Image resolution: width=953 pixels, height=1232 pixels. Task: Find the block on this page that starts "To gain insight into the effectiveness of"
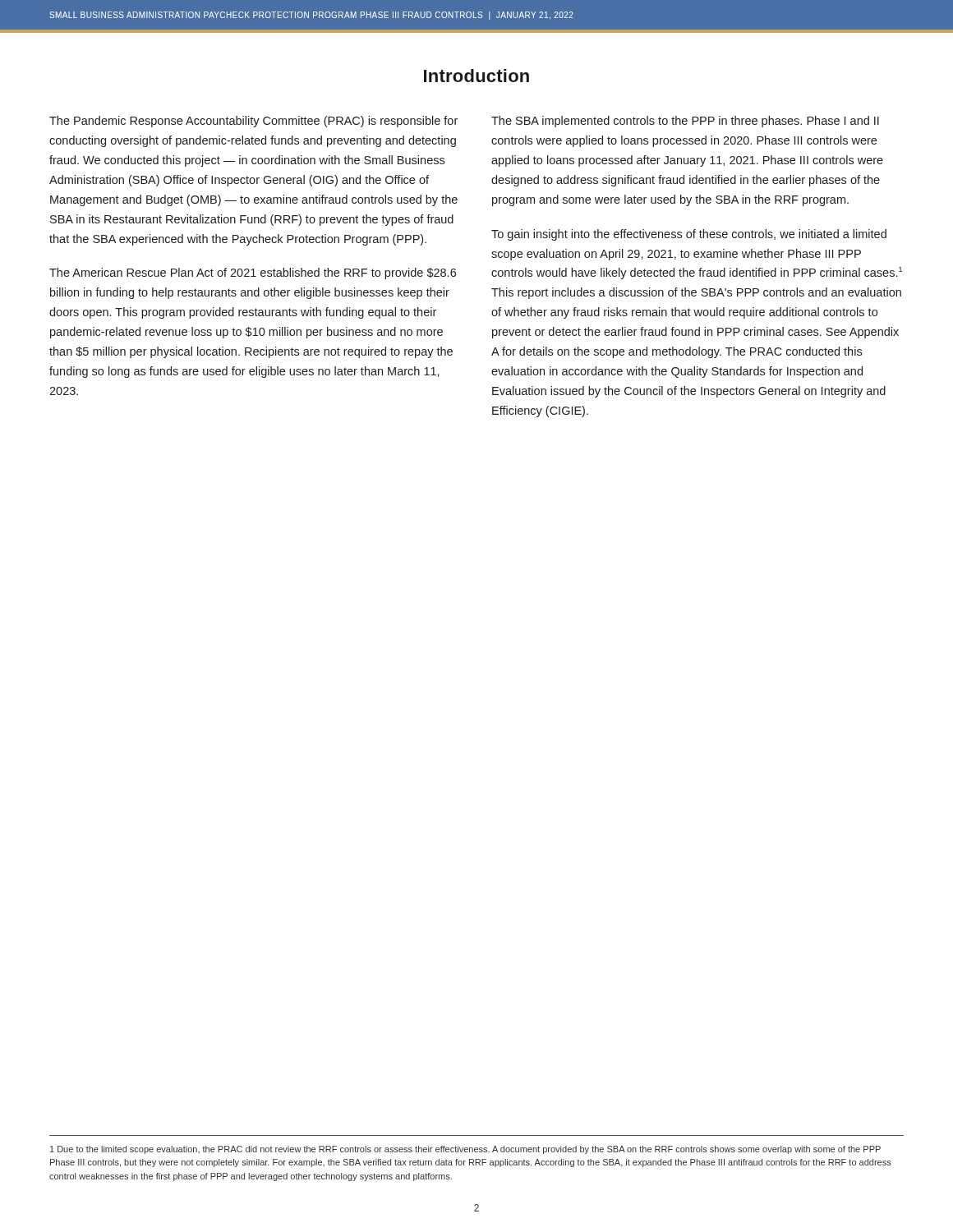[x=698, y=323]
